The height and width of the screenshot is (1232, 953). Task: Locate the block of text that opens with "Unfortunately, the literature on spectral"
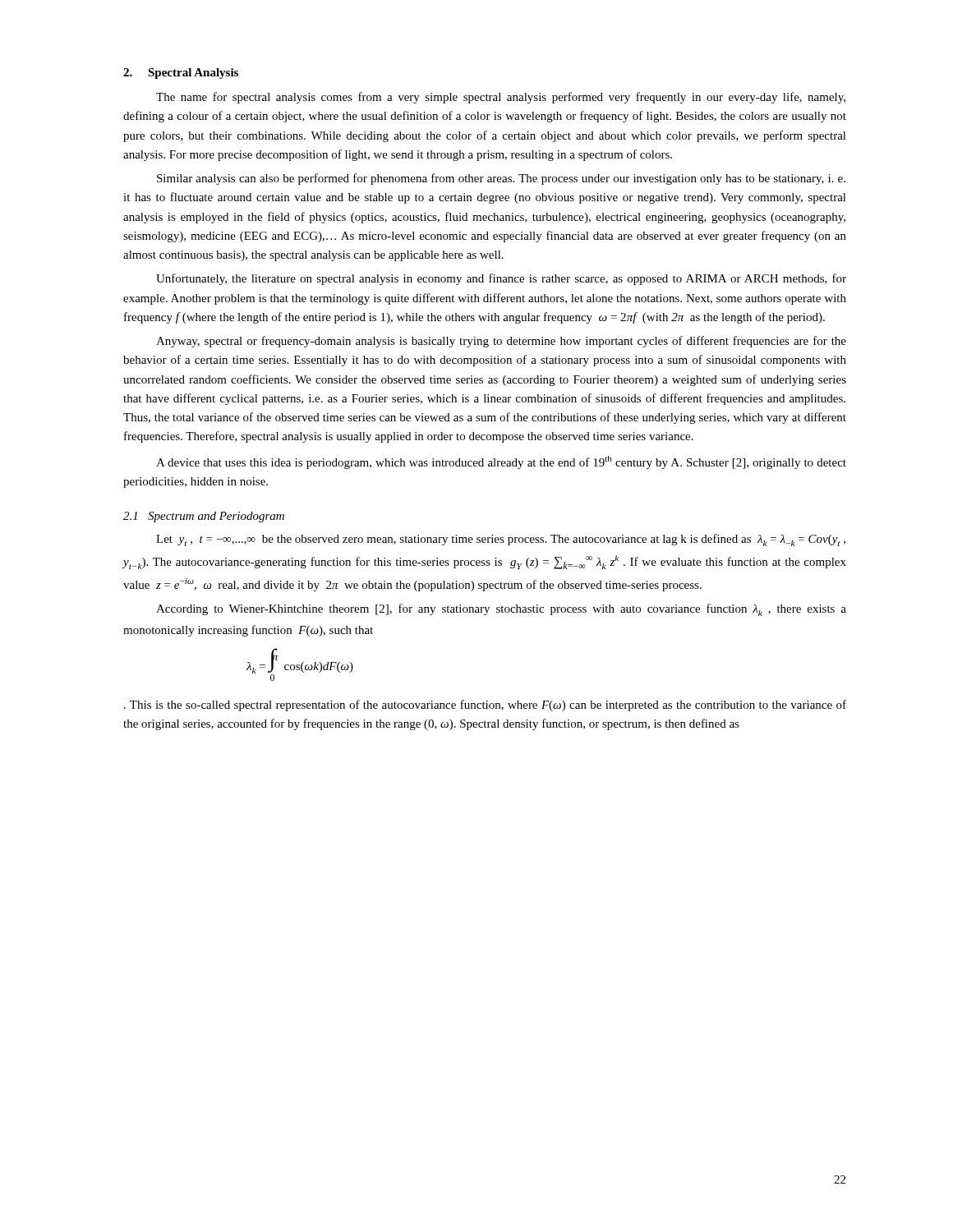tap(485, 298)
